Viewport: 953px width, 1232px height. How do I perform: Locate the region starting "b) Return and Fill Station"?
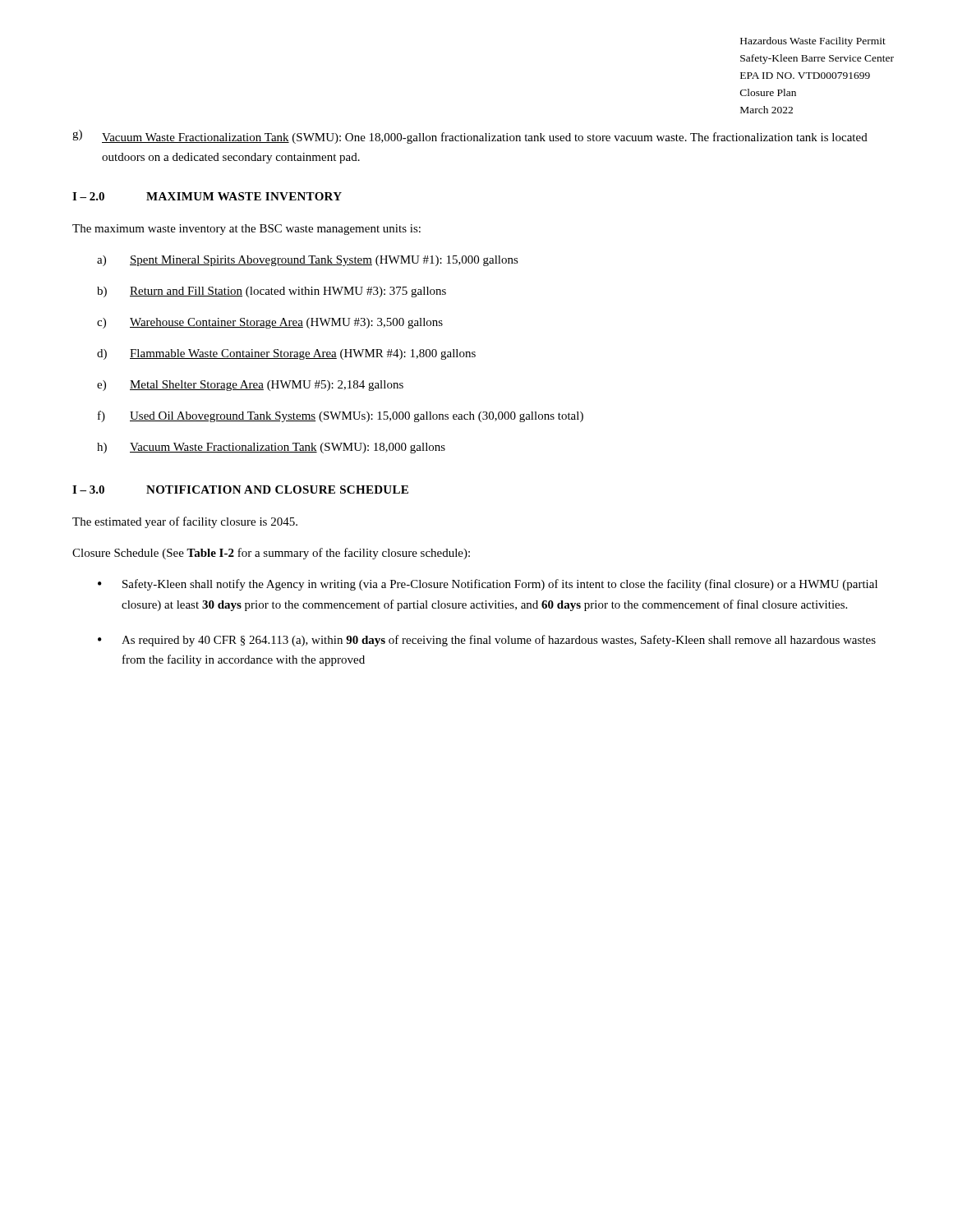(x=272, y=292)
